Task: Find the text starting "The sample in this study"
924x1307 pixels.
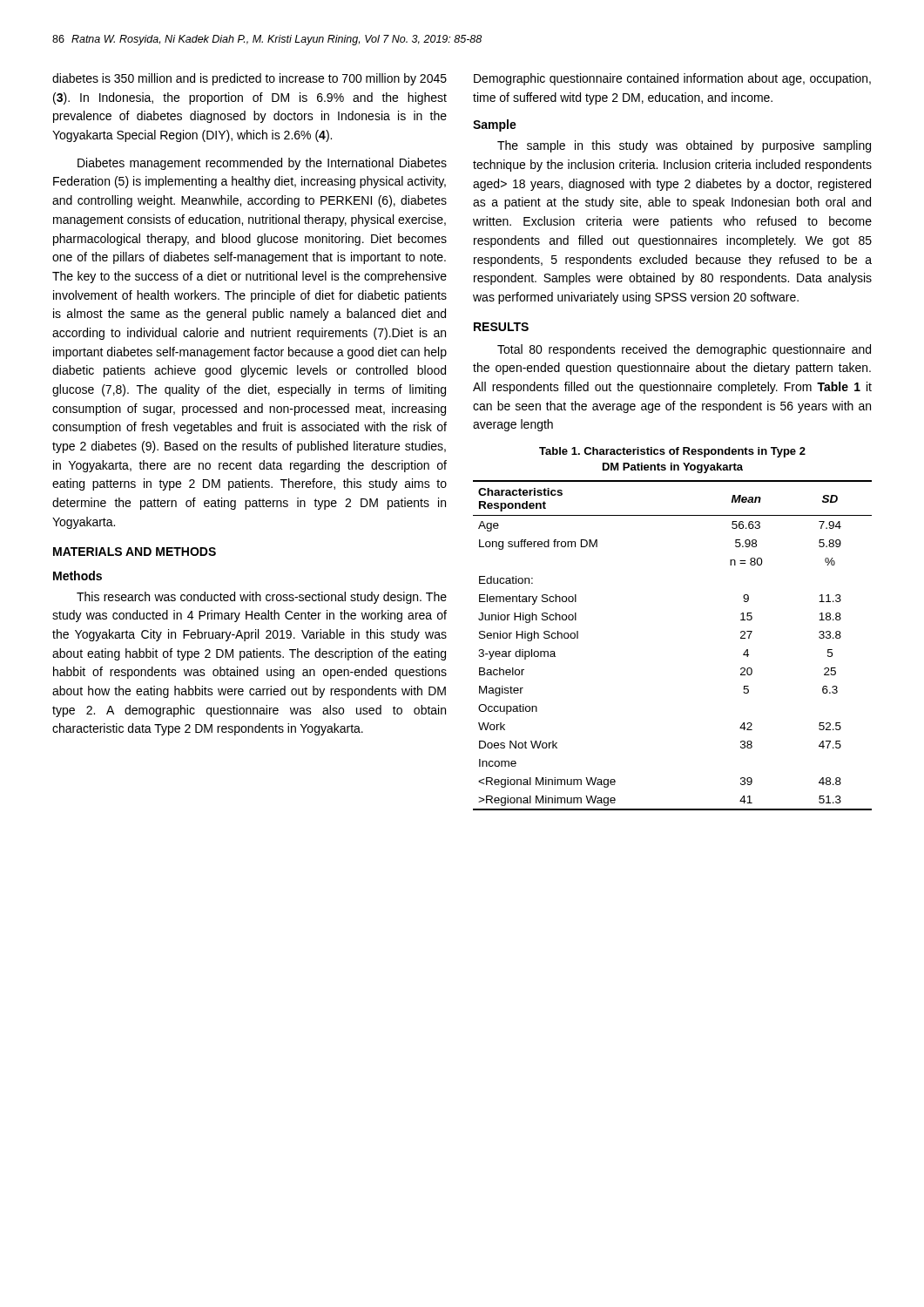Action: coord(672,222)
